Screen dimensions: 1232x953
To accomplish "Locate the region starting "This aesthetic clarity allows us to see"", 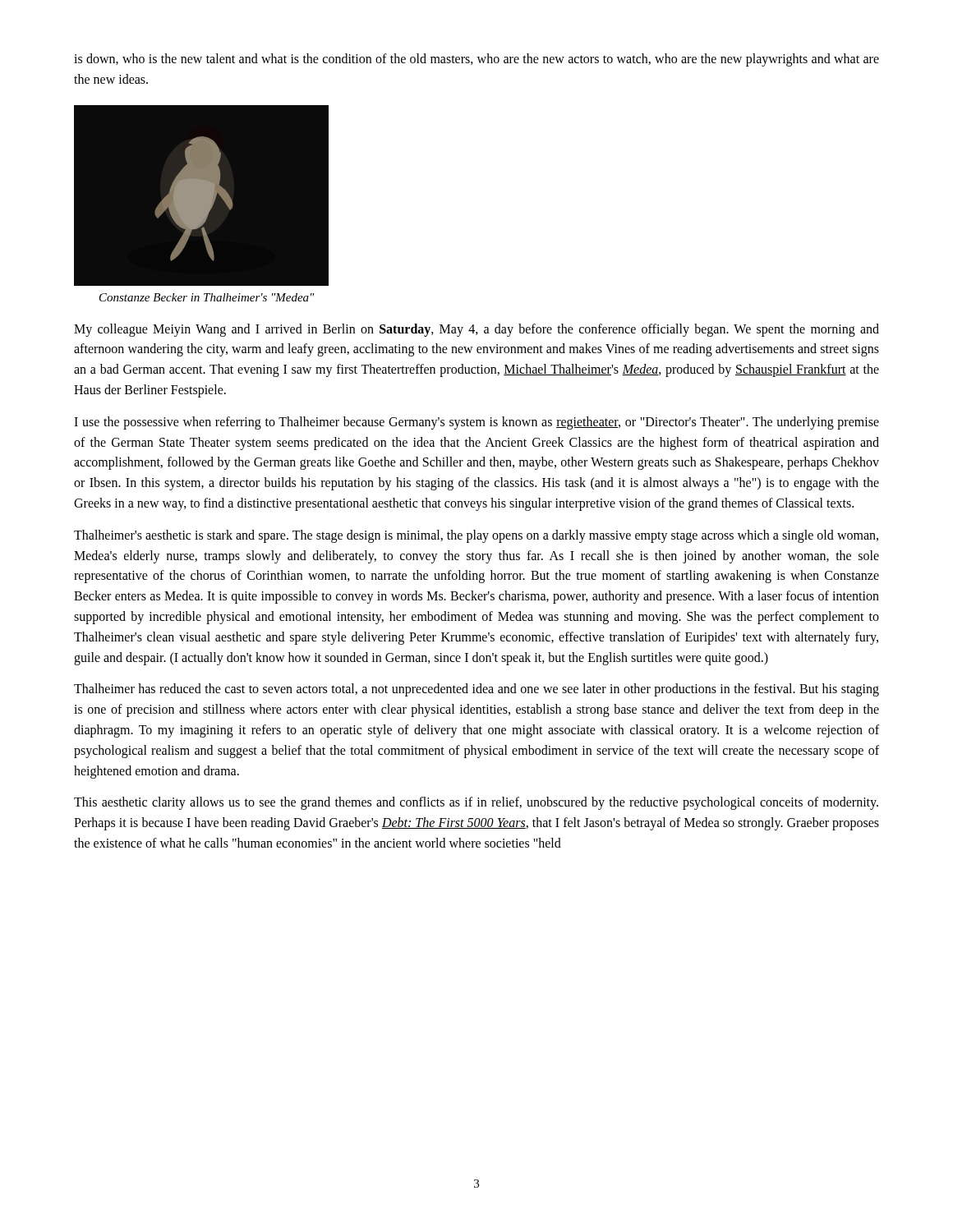I will coord(476,823).
